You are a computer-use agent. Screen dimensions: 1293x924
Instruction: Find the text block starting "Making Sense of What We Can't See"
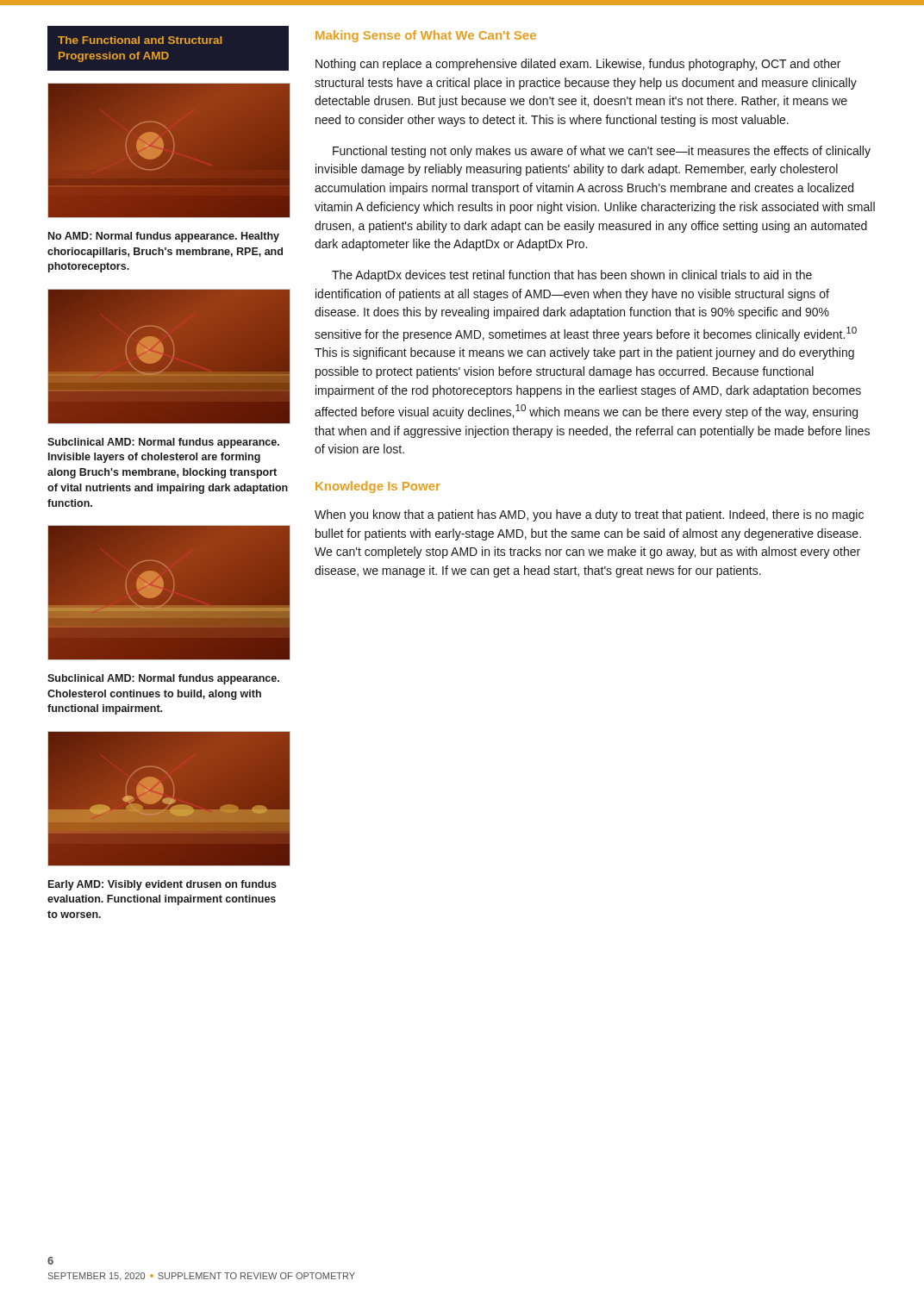[426, 36]
